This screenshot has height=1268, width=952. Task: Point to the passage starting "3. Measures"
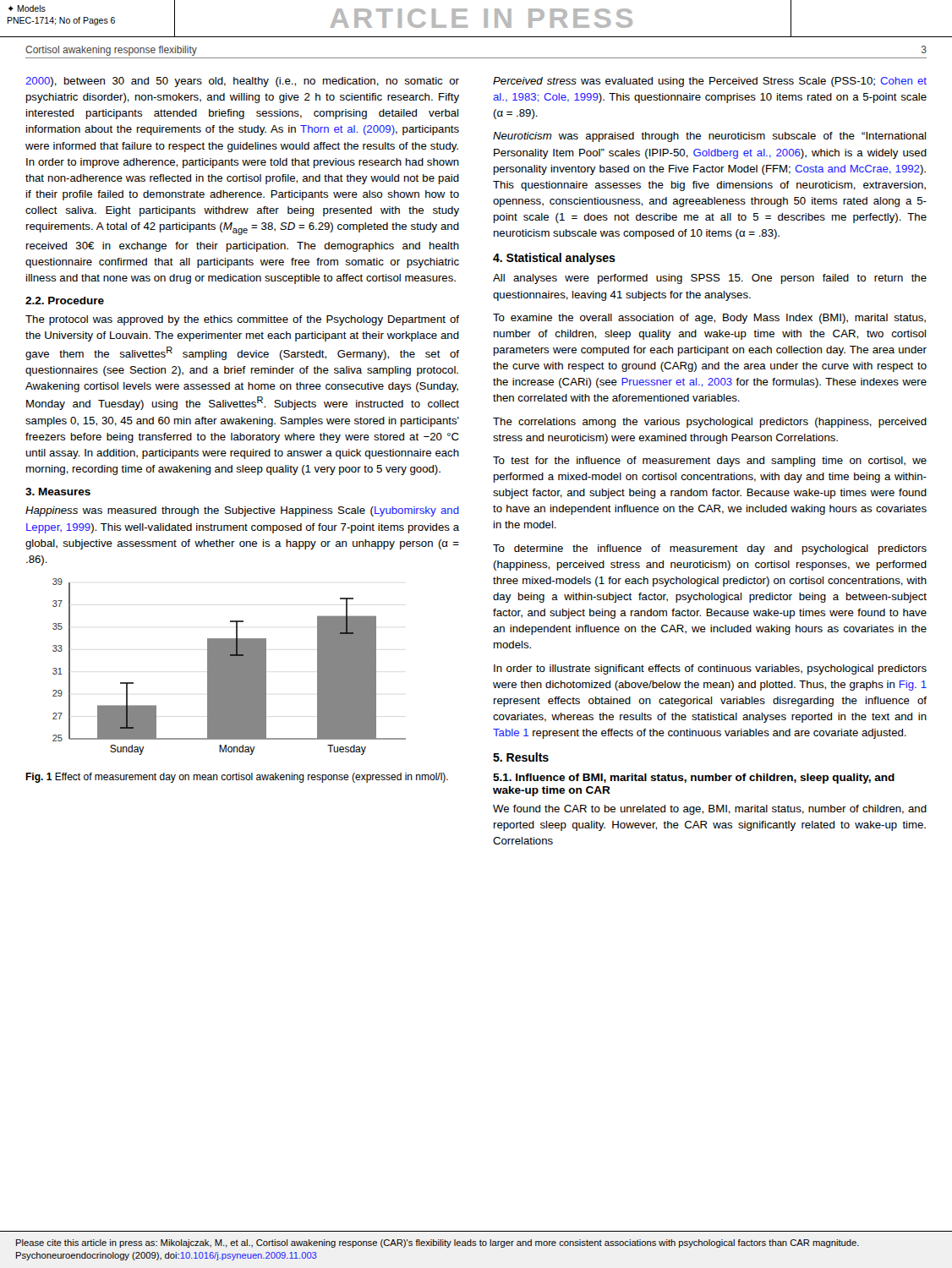tap(58, 492)
